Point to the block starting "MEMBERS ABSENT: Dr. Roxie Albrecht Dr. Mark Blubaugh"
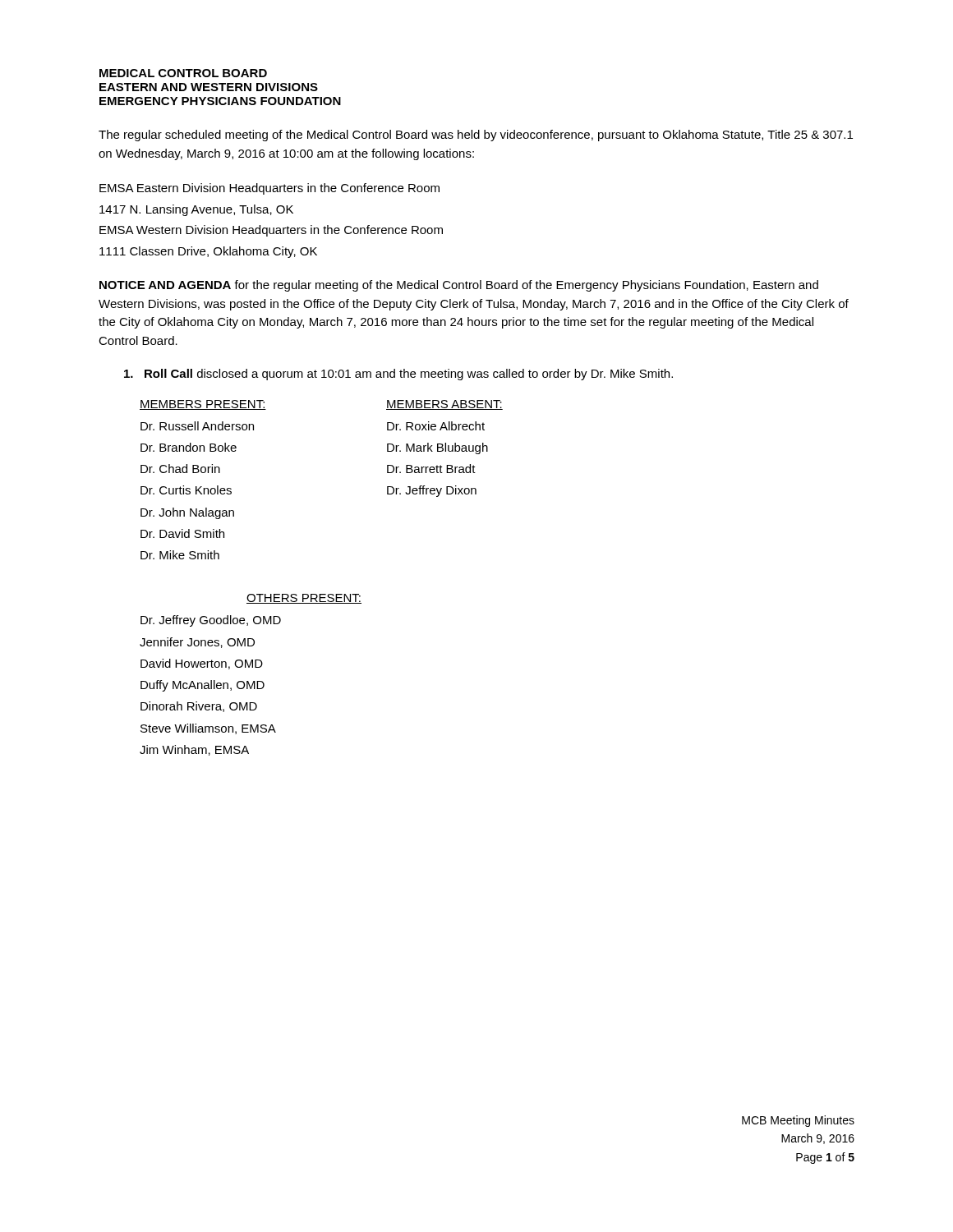Viewport: 953px width, 1232px height. 444,405
